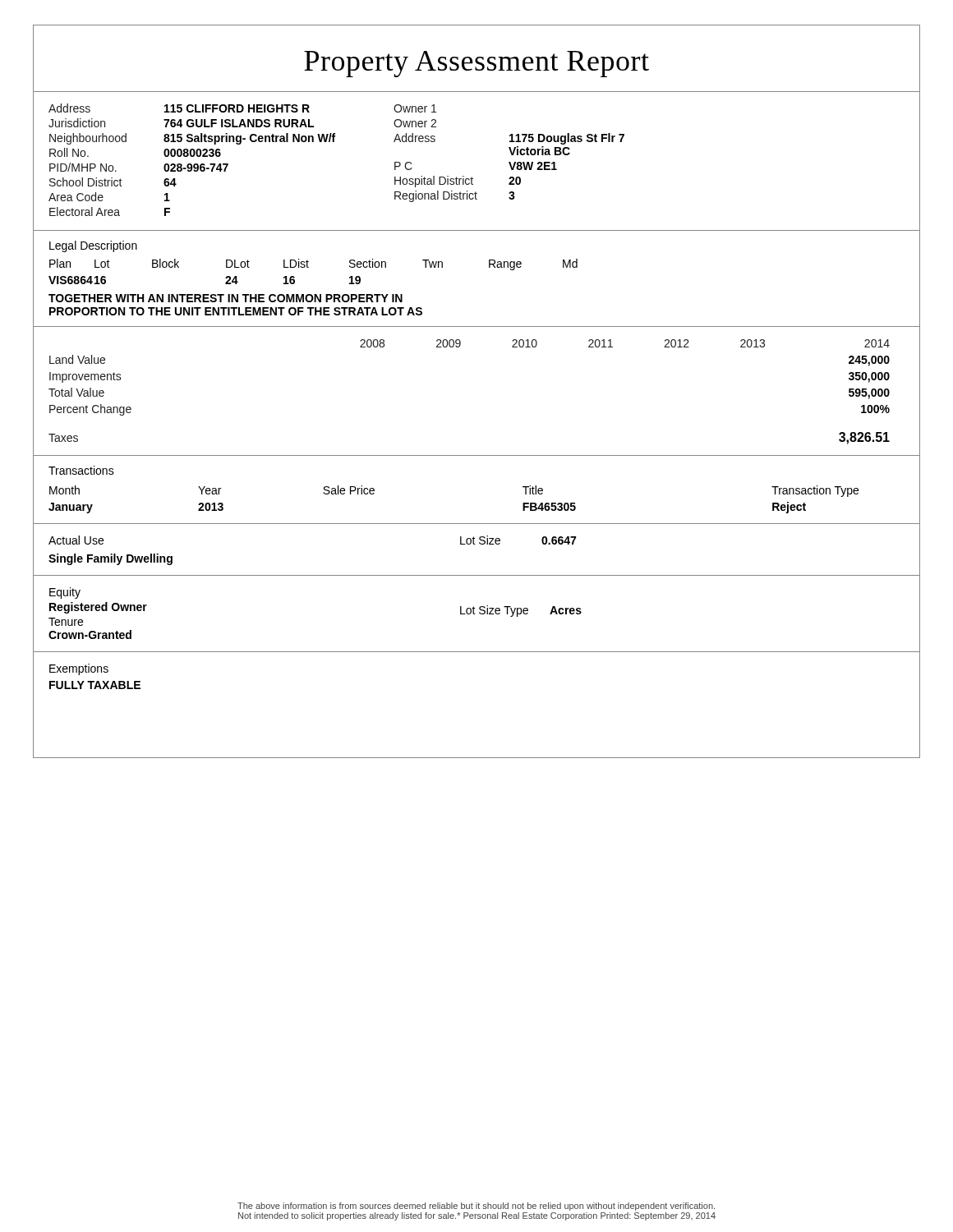Locate the table with the text "Address115 CLIFFORD HEIGHTS R"
953x1232 pixels.
pyautogui.click(x=476, y=161)
